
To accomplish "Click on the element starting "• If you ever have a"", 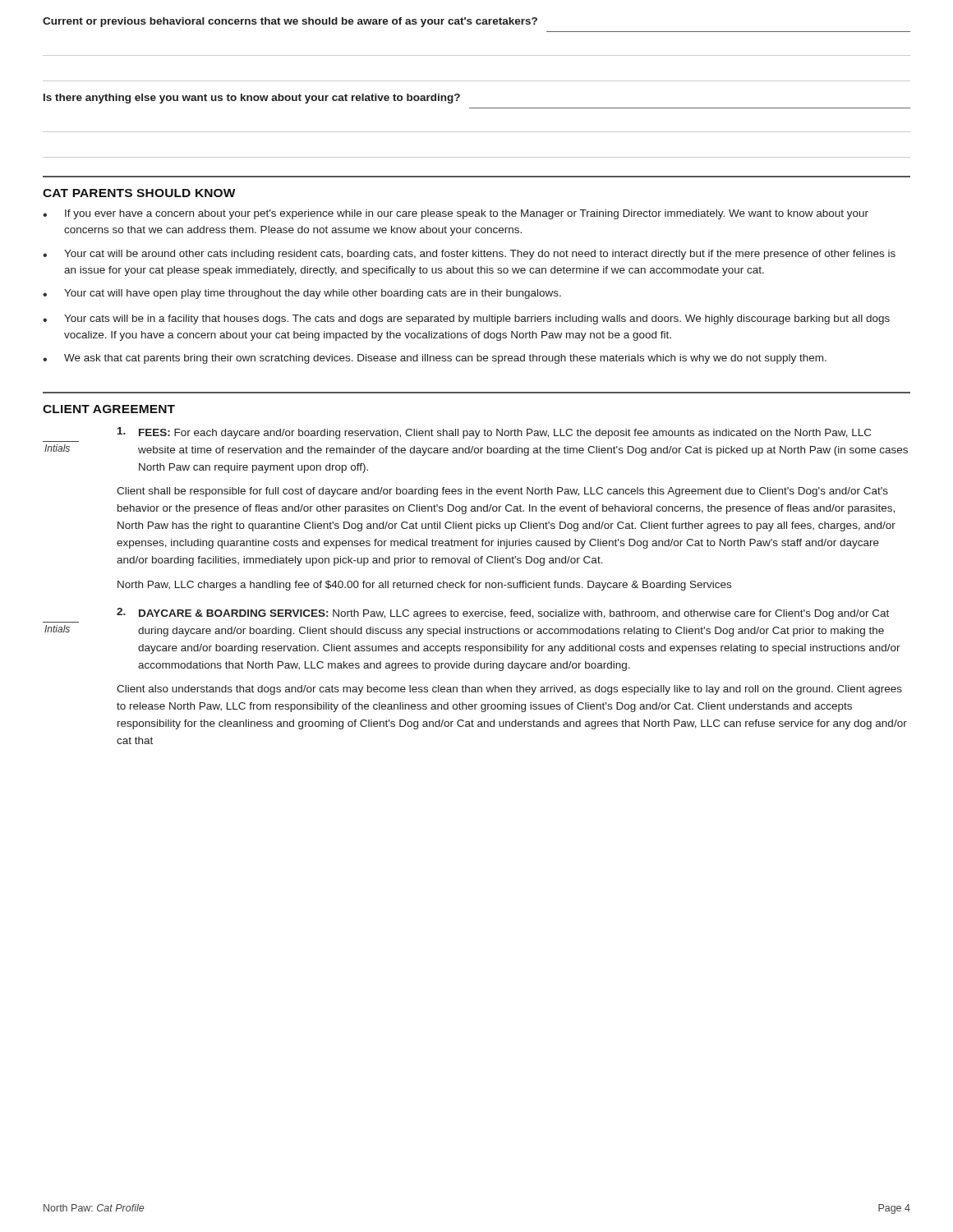I will click(476, 222).
